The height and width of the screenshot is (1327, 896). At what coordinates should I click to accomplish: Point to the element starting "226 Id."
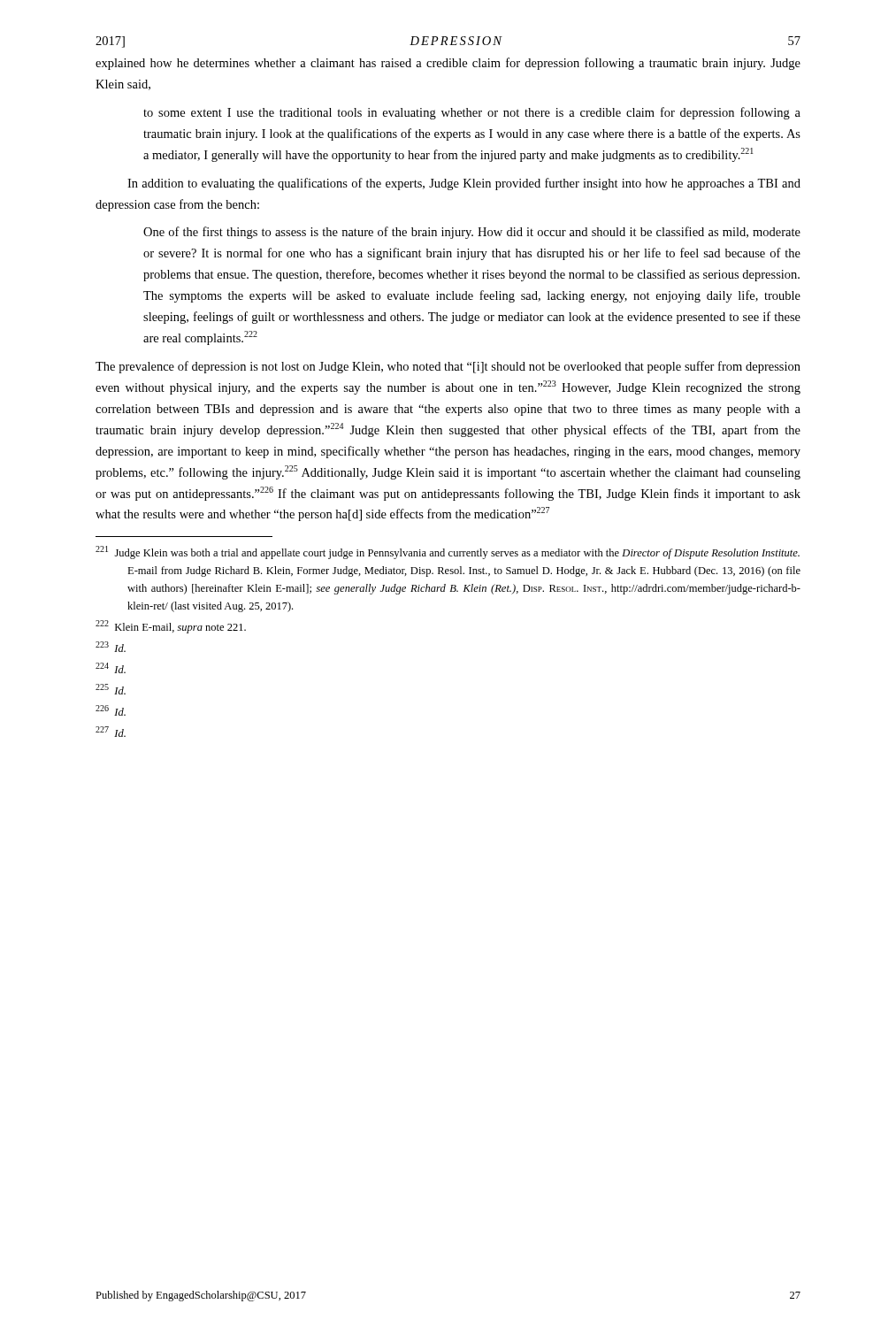111,711
